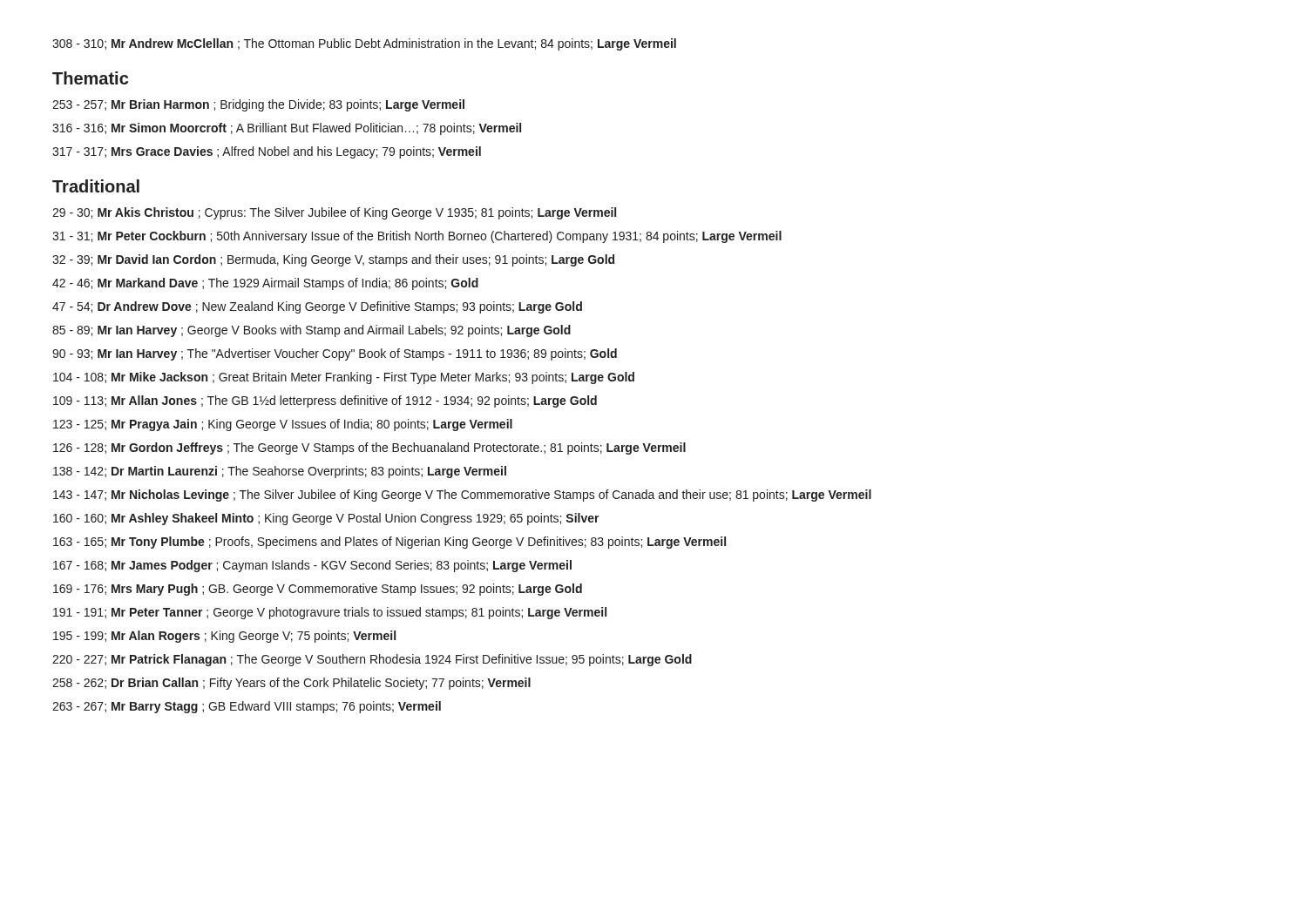Locate the block of text that opens with "31 - 31; Mr Peter Cockburn ;"
This screenshot has height=924, width=1307.
[x=417, y=236]
